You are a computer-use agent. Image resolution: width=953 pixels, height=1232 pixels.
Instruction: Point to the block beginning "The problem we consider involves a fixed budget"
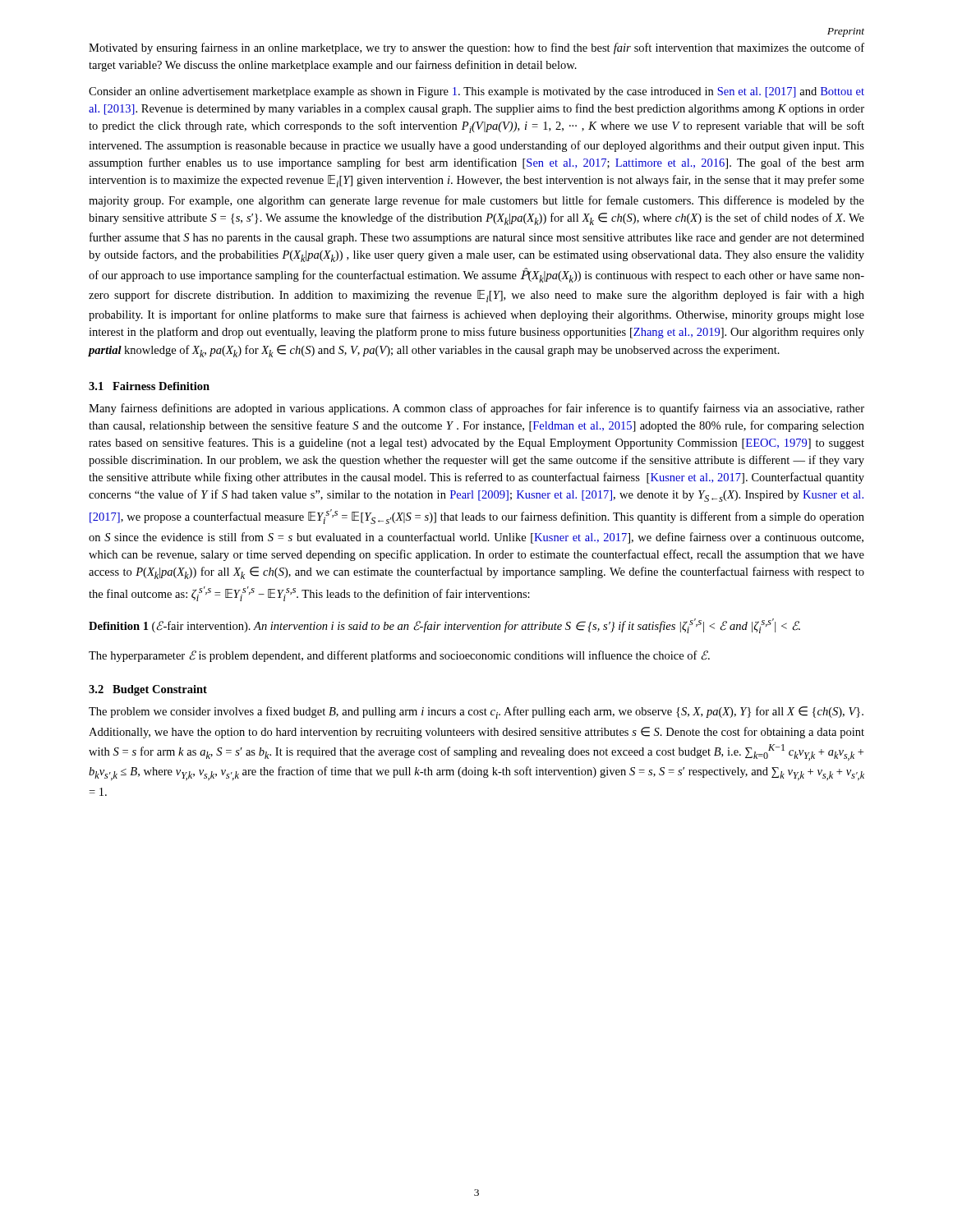pyautogui.click(x=476, y=752)
